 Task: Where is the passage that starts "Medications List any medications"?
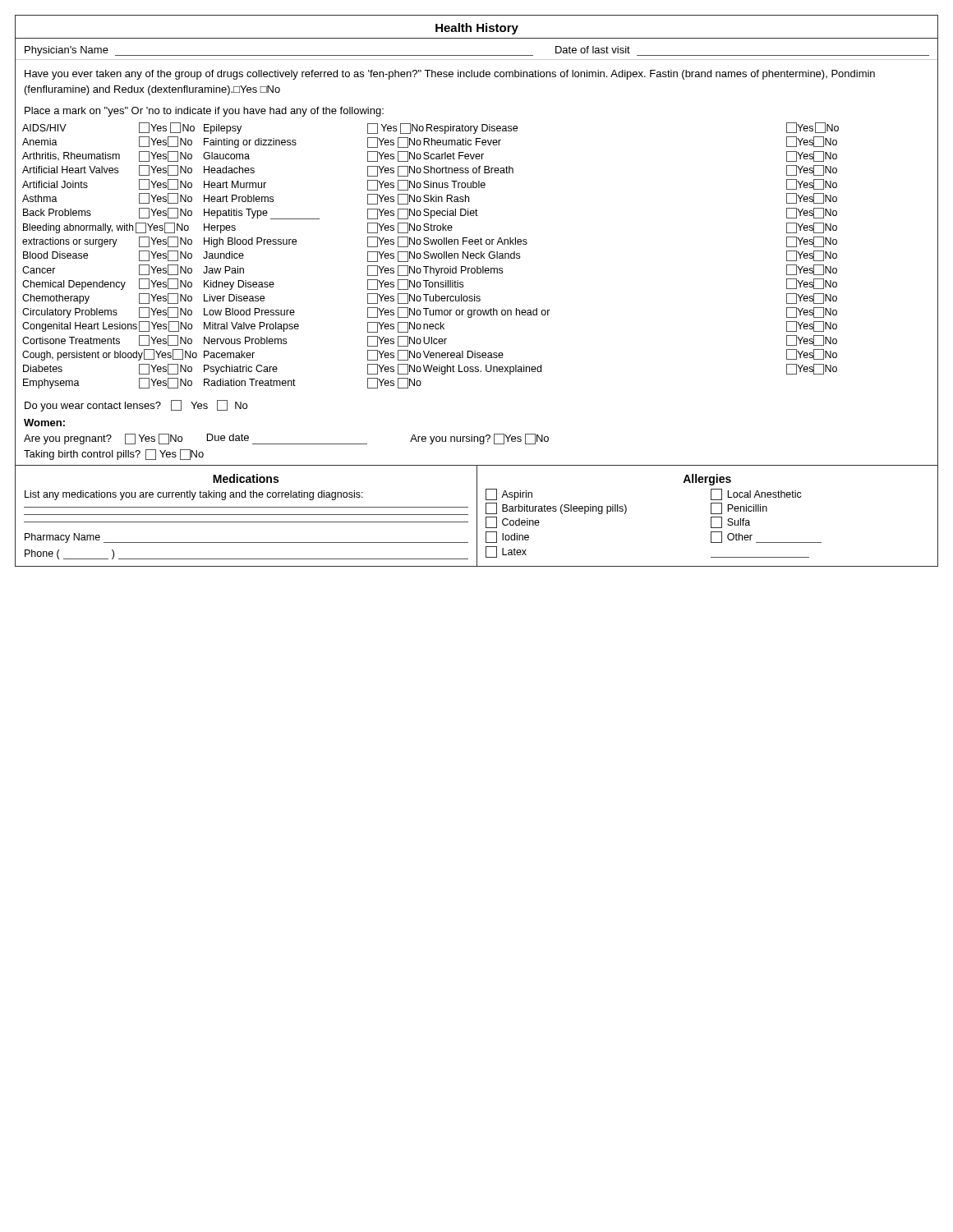pyautogui.click(x=246, y=516)
